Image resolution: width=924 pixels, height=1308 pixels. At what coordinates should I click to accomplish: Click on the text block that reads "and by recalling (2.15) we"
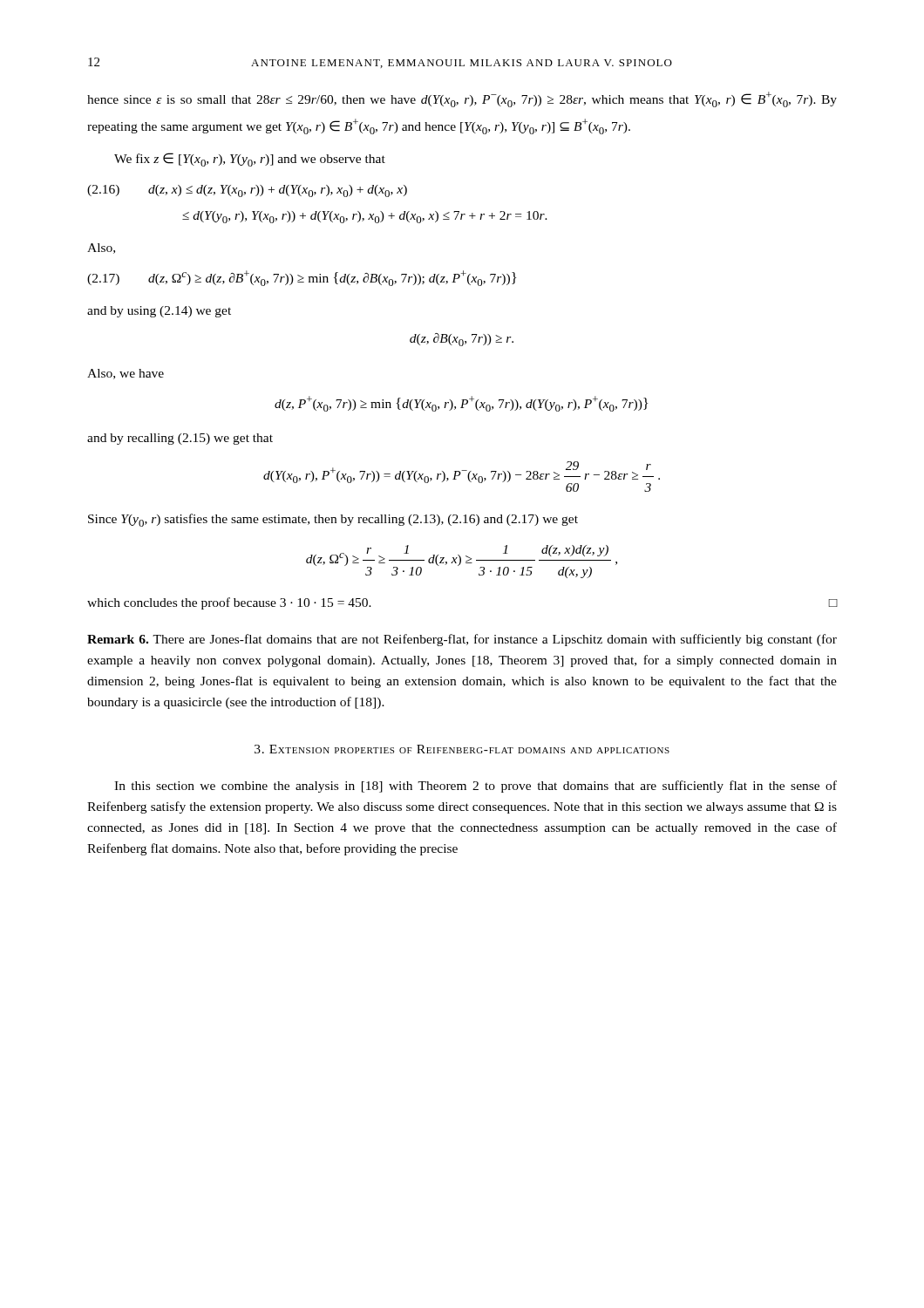coord(180,437)
